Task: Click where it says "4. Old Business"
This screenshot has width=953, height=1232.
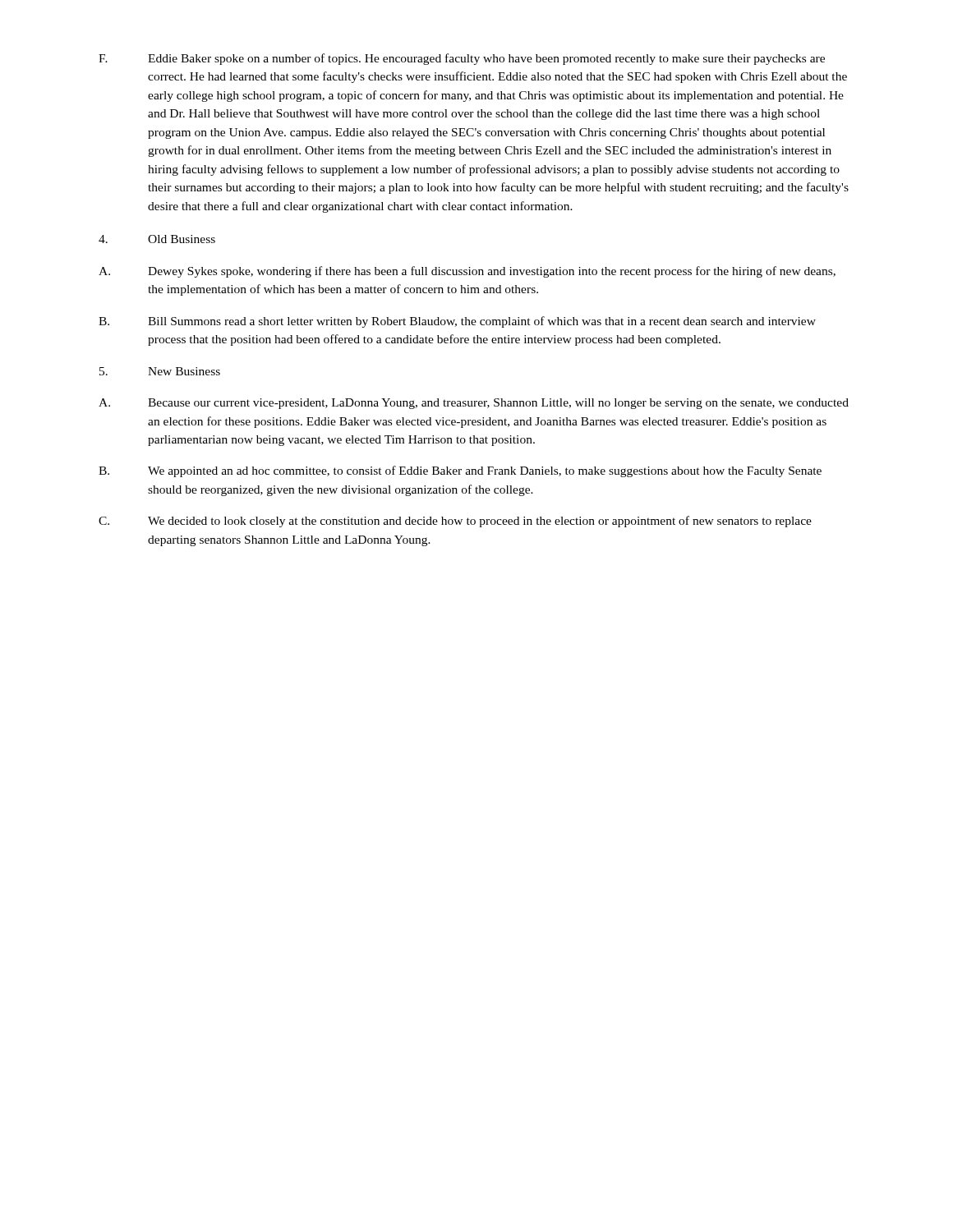Action: click(157, 239)
